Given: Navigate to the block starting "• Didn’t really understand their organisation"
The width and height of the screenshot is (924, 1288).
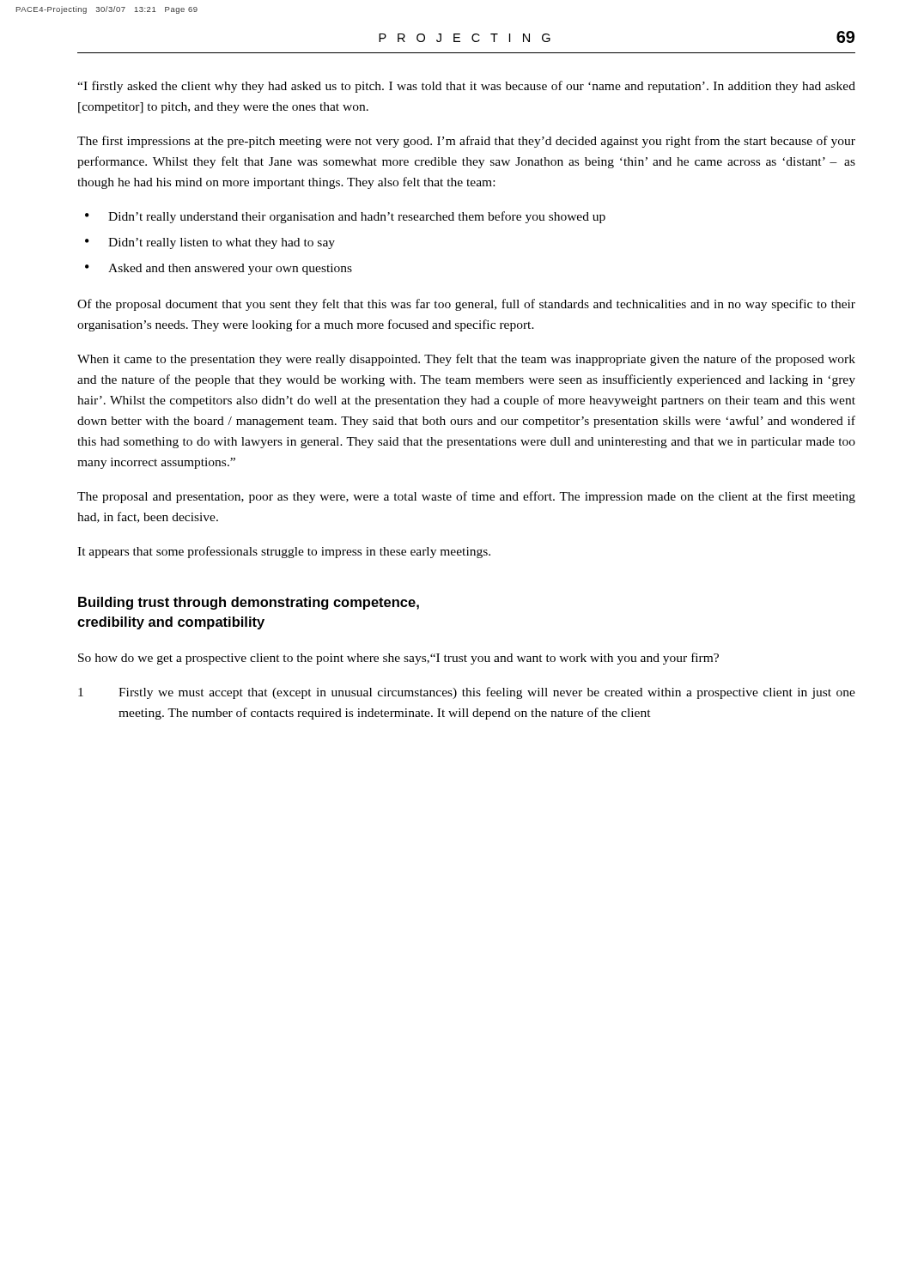Looking at the screenshot, I should click(x=466, y=217).
